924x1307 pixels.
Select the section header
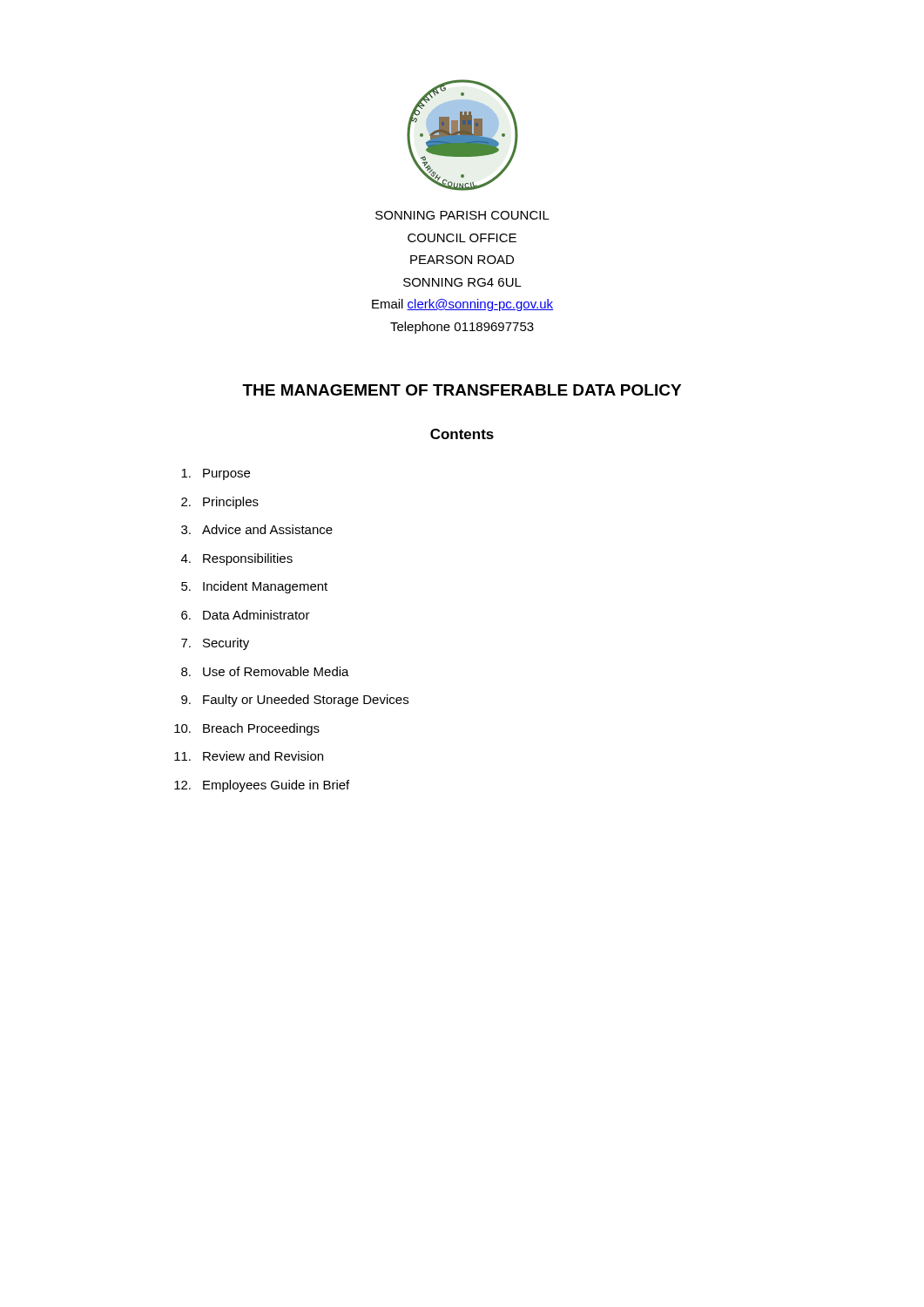[462, 434]
